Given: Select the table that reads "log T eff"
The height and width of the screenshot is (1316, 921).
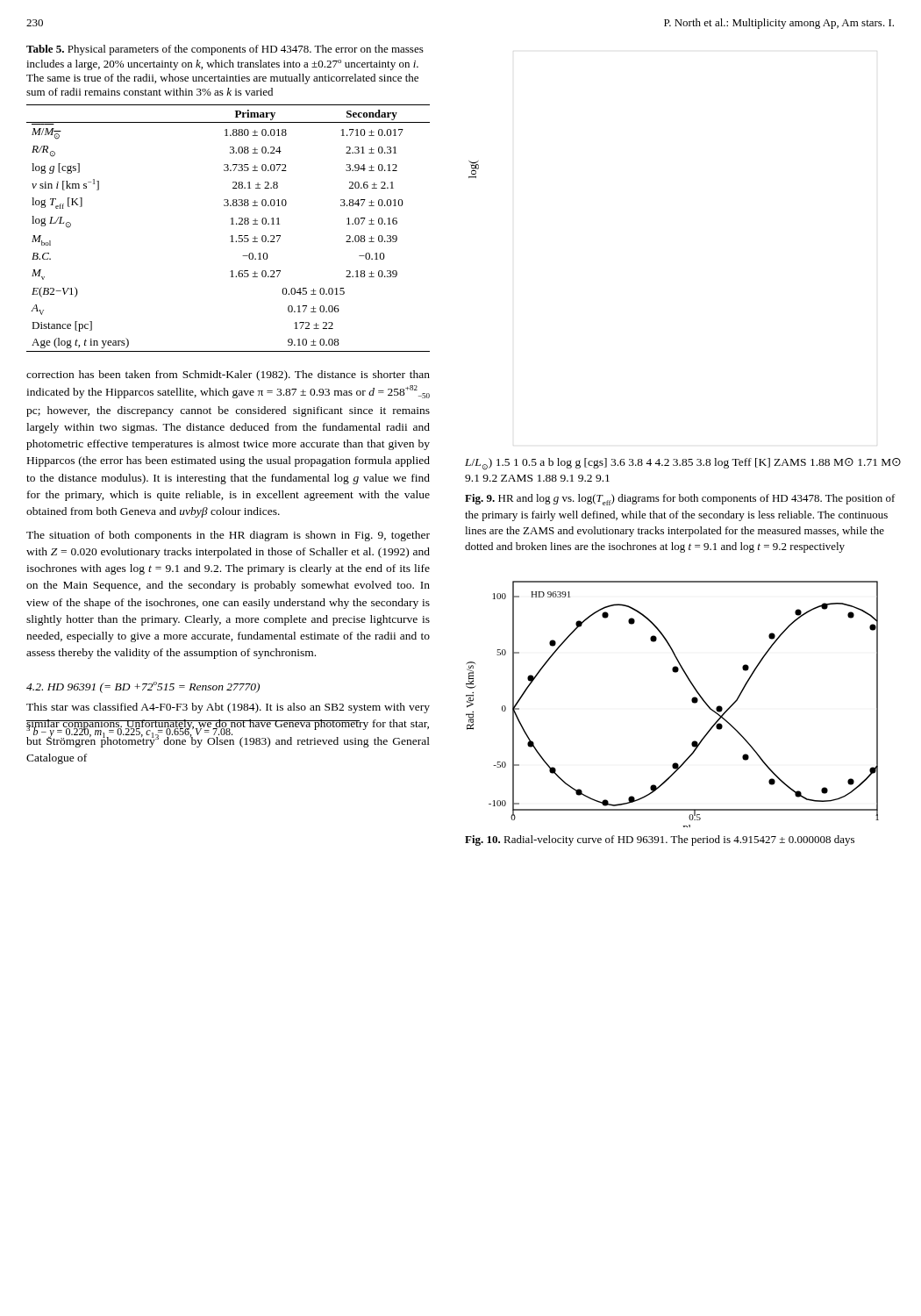Looking at the screenshot, I should tap(228, 228).
